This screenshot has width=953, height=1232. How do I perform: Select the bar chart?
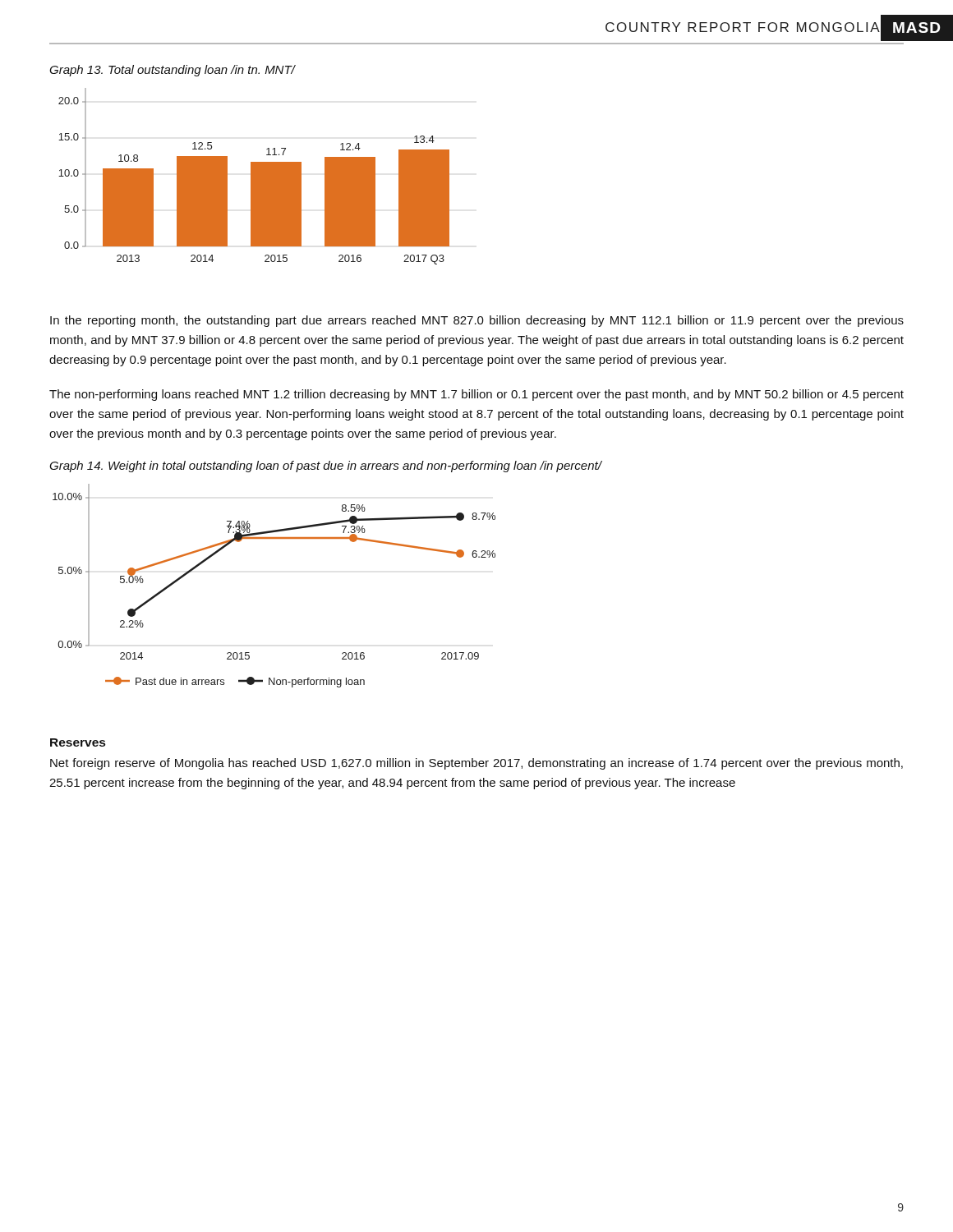(476, 188)
